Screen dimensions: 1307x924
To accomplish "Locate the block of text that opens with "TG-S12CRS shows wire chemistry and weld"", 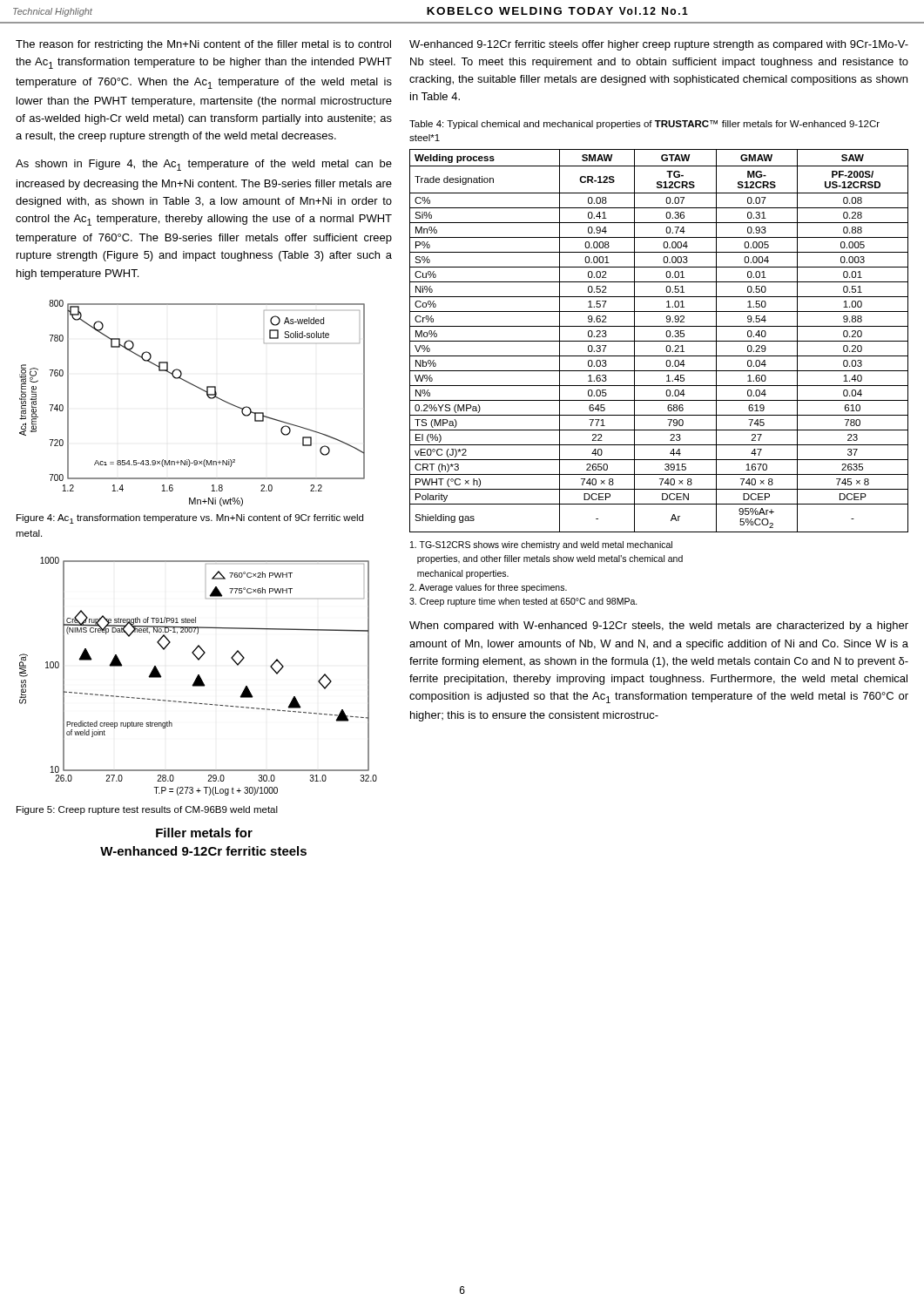I will [x=546, y=573].
